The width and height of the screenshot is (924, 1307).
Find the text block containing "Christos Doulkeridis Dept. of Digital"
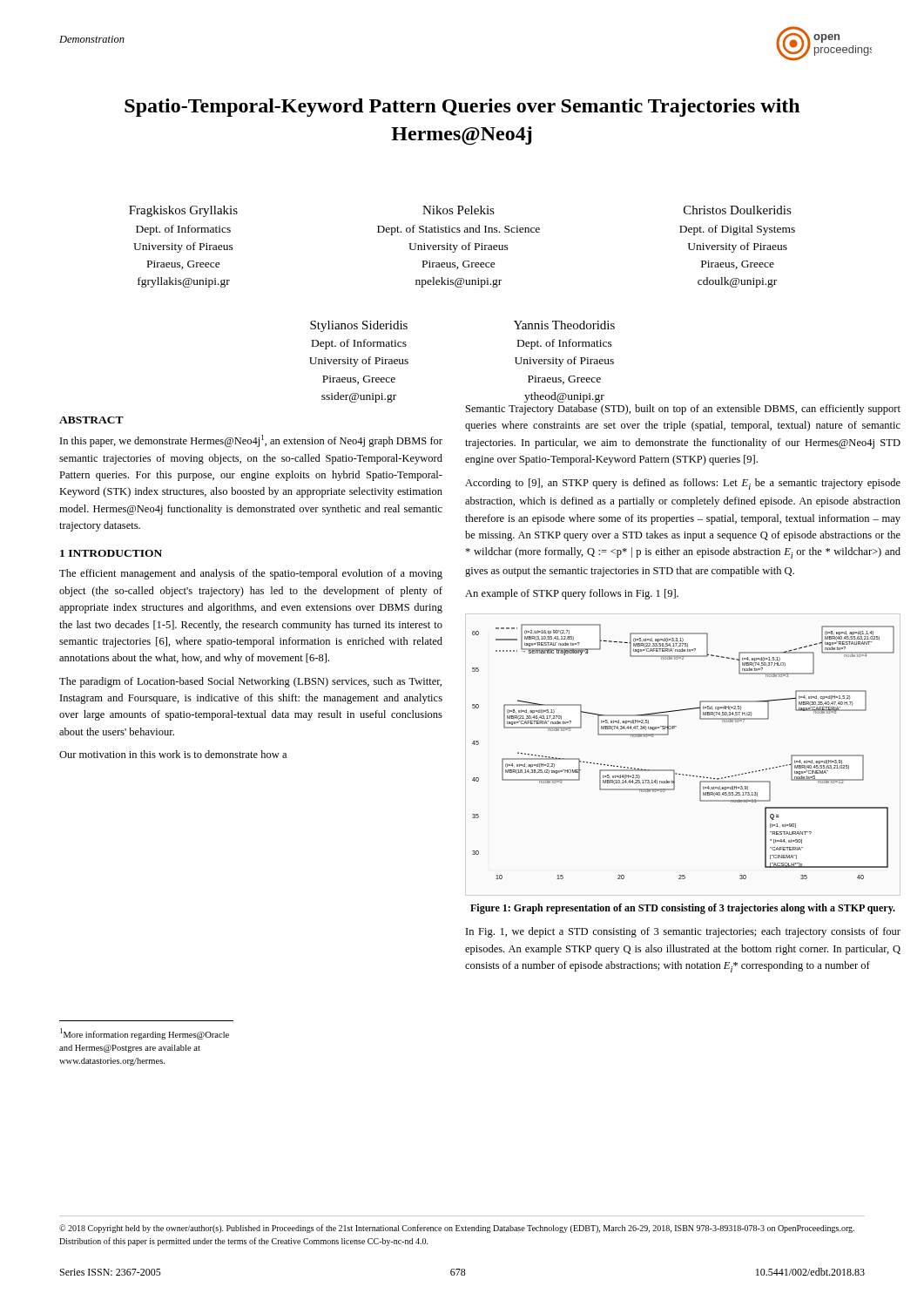click(737, 244)
